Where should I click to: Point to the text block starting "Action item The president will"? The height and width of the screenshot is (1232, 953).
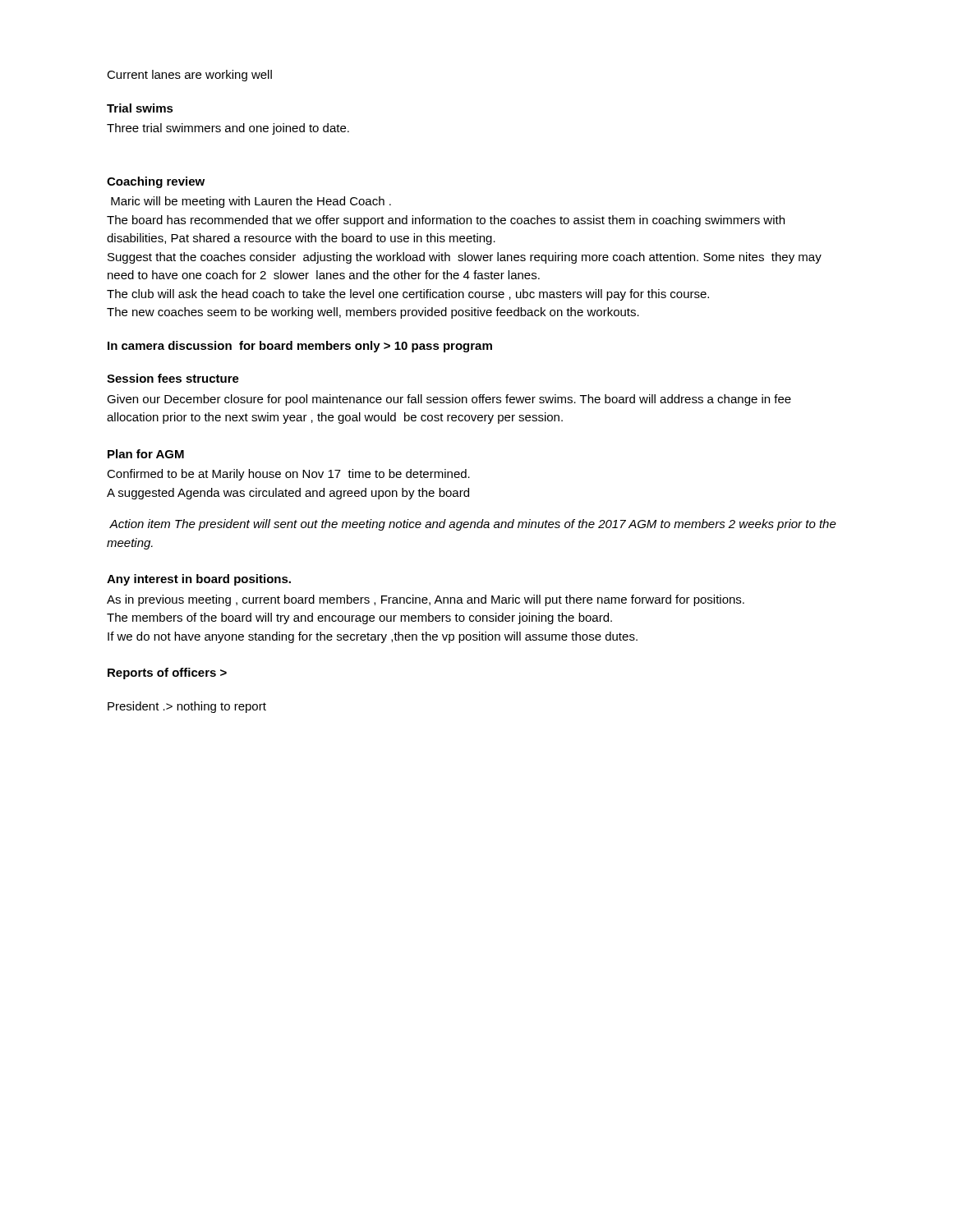click(x=476, y=533)
